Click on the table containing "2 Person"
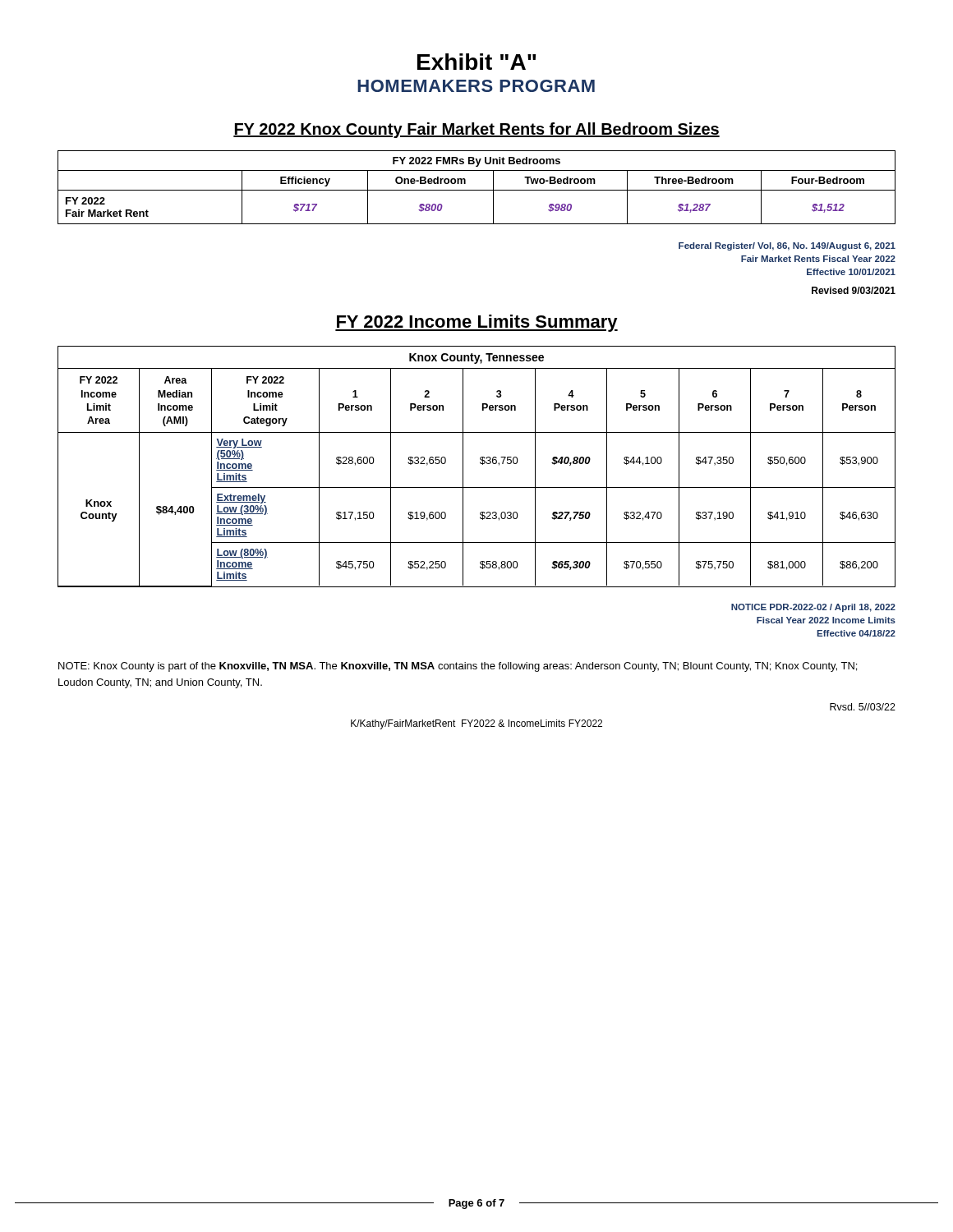Screen dimensions: 1232x953 (476, 467)
